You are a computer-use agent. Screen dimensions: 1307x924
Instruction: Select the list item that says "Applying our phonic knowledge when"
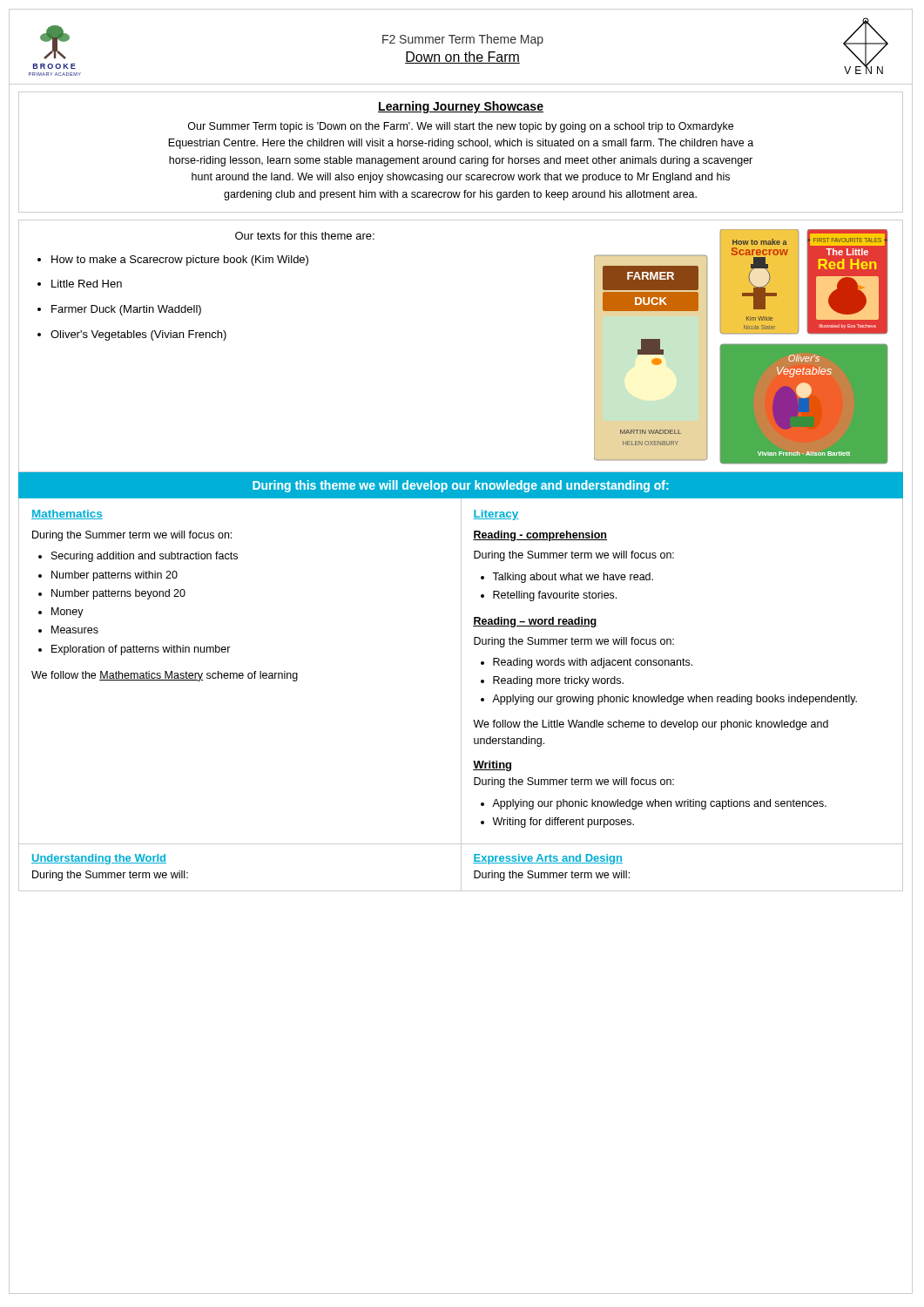point(660,803)
